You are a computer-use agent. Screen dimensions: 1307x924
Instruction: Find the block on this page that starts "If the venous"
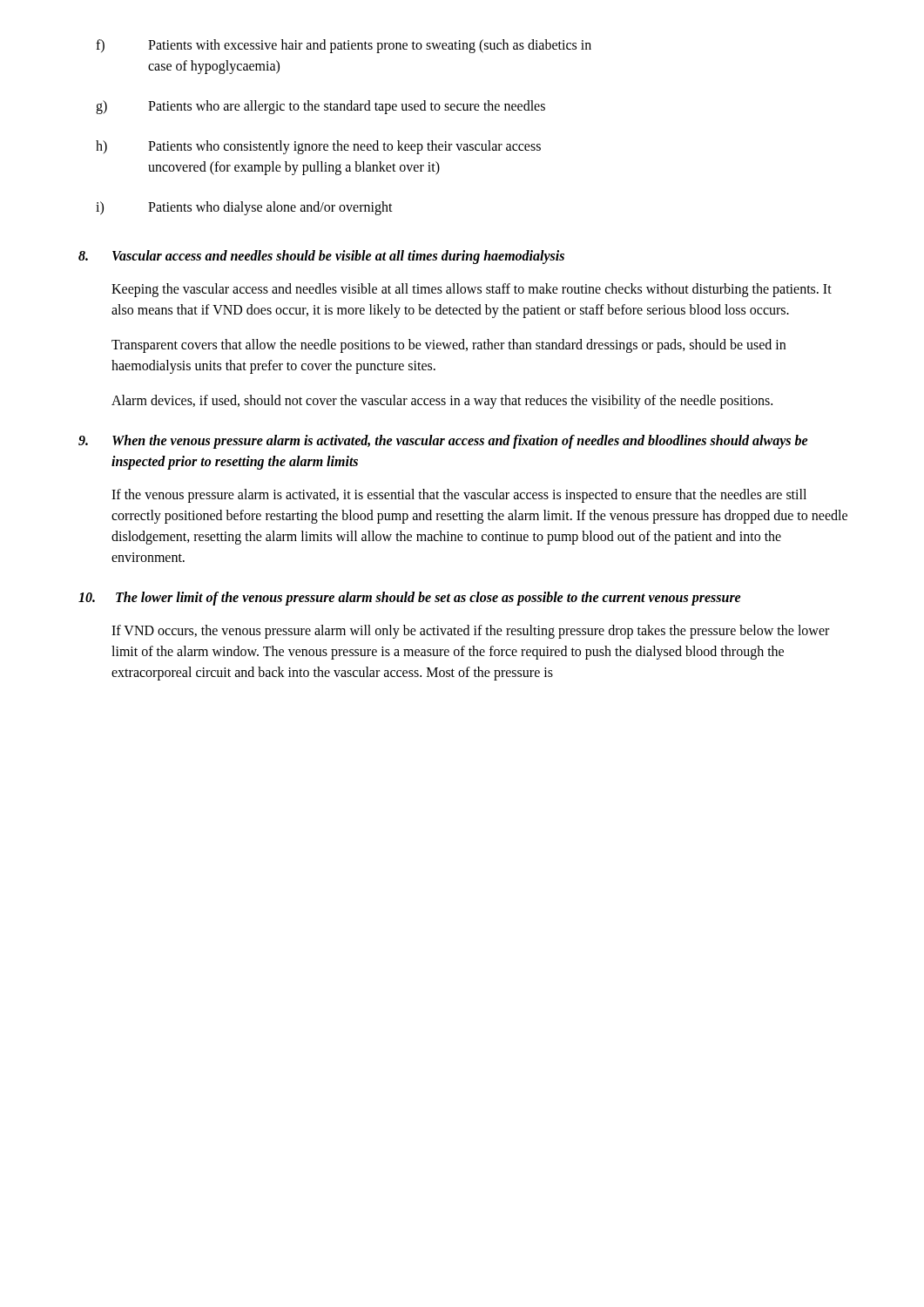pos(480,526)
